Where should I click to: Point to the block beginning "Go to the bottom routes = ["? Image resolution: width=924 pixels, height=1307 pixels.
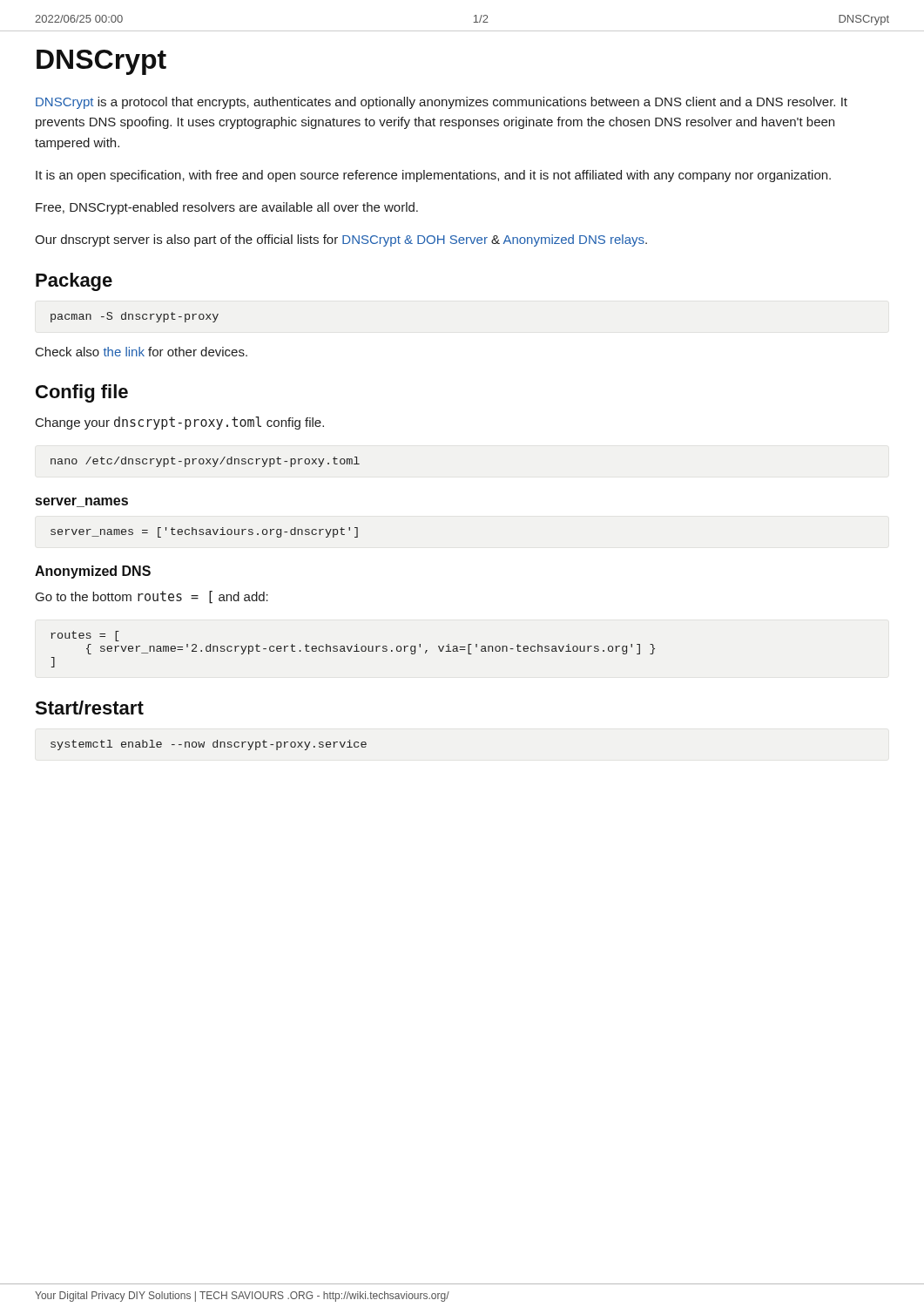coord(152,597)
